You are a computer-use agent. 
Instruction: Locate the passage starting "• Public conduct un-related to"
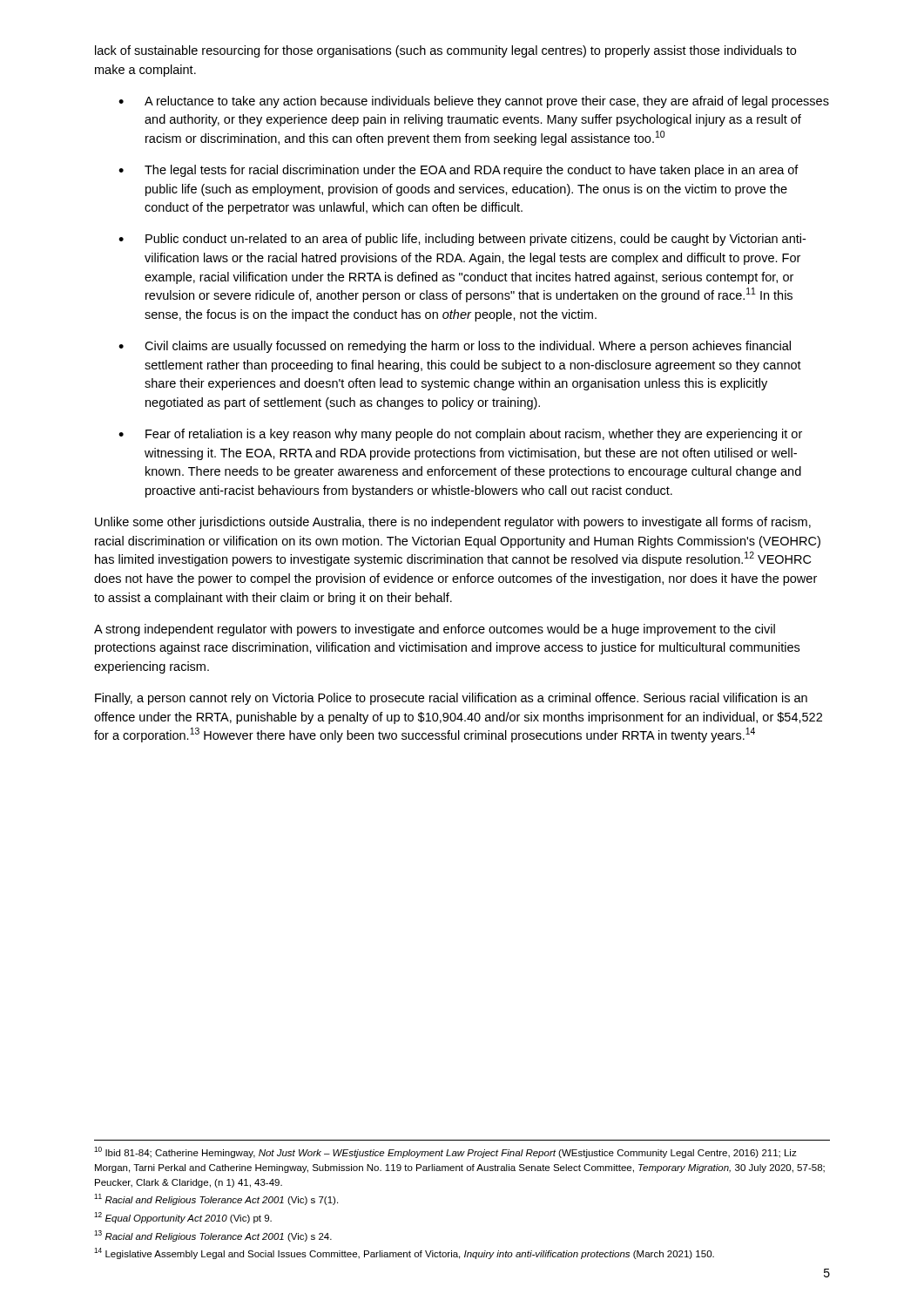(x=474, y=277)
